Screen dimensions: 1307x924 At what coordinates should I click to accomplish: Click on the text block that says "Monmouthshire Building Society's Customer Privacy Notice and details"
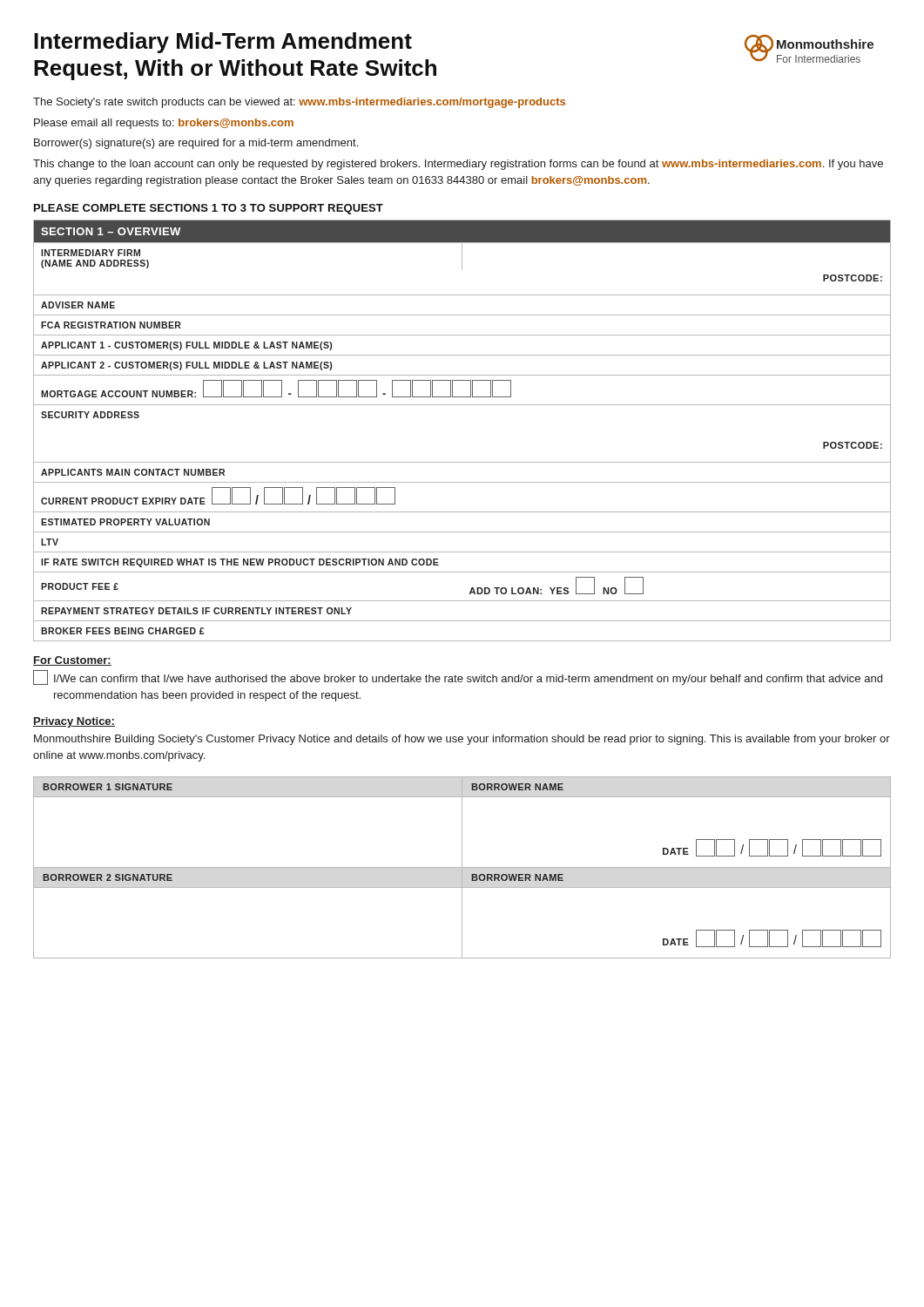click(461, 747)
